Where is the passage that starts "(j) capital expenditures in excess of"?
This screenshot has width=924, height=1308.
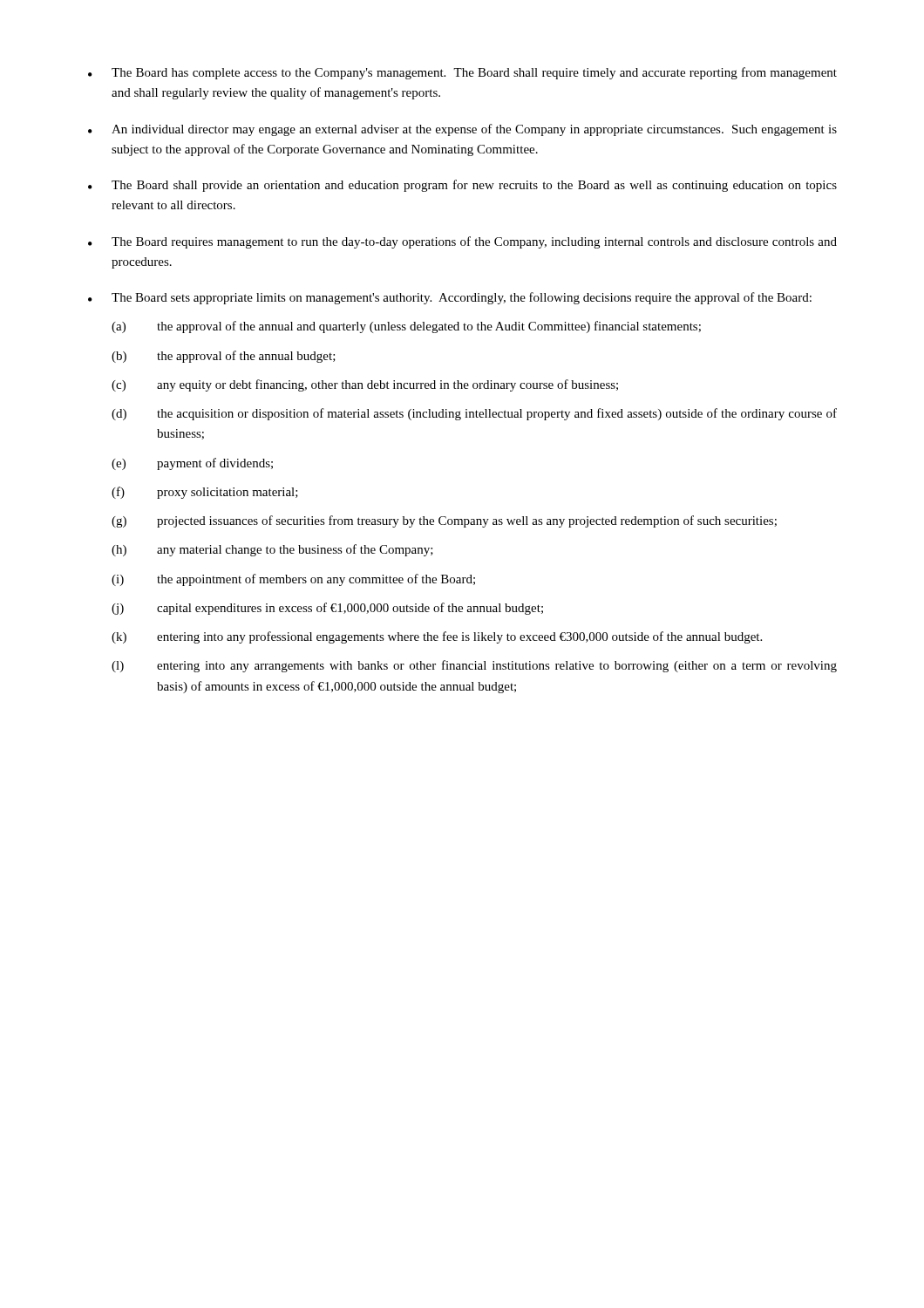click(x=474, y=608)
